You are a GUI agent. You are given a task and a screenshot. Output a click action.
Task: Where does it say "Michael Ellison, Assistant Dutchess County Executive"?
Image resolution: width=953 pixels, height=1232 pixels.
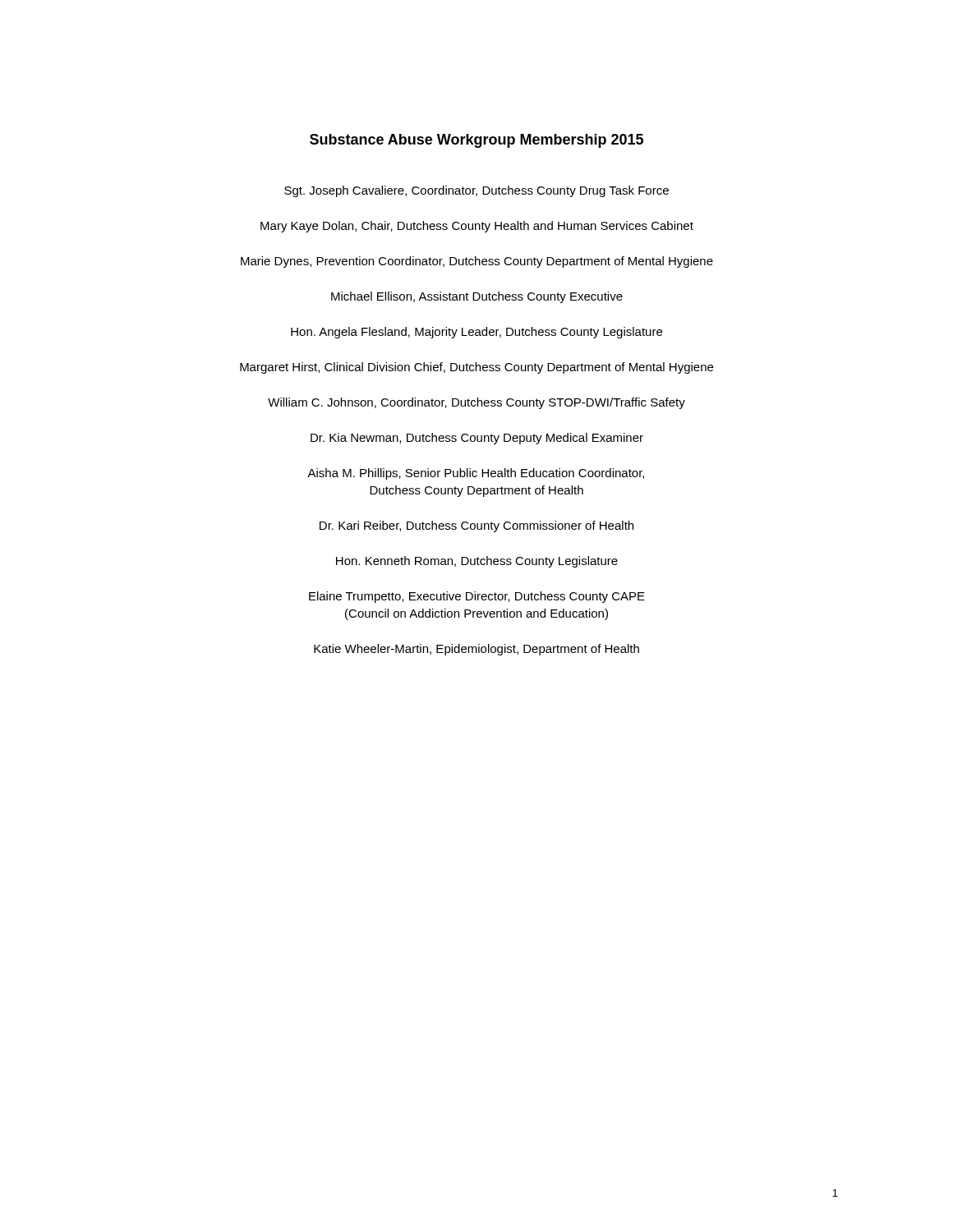pyautogui.click(x=476, y=296)
